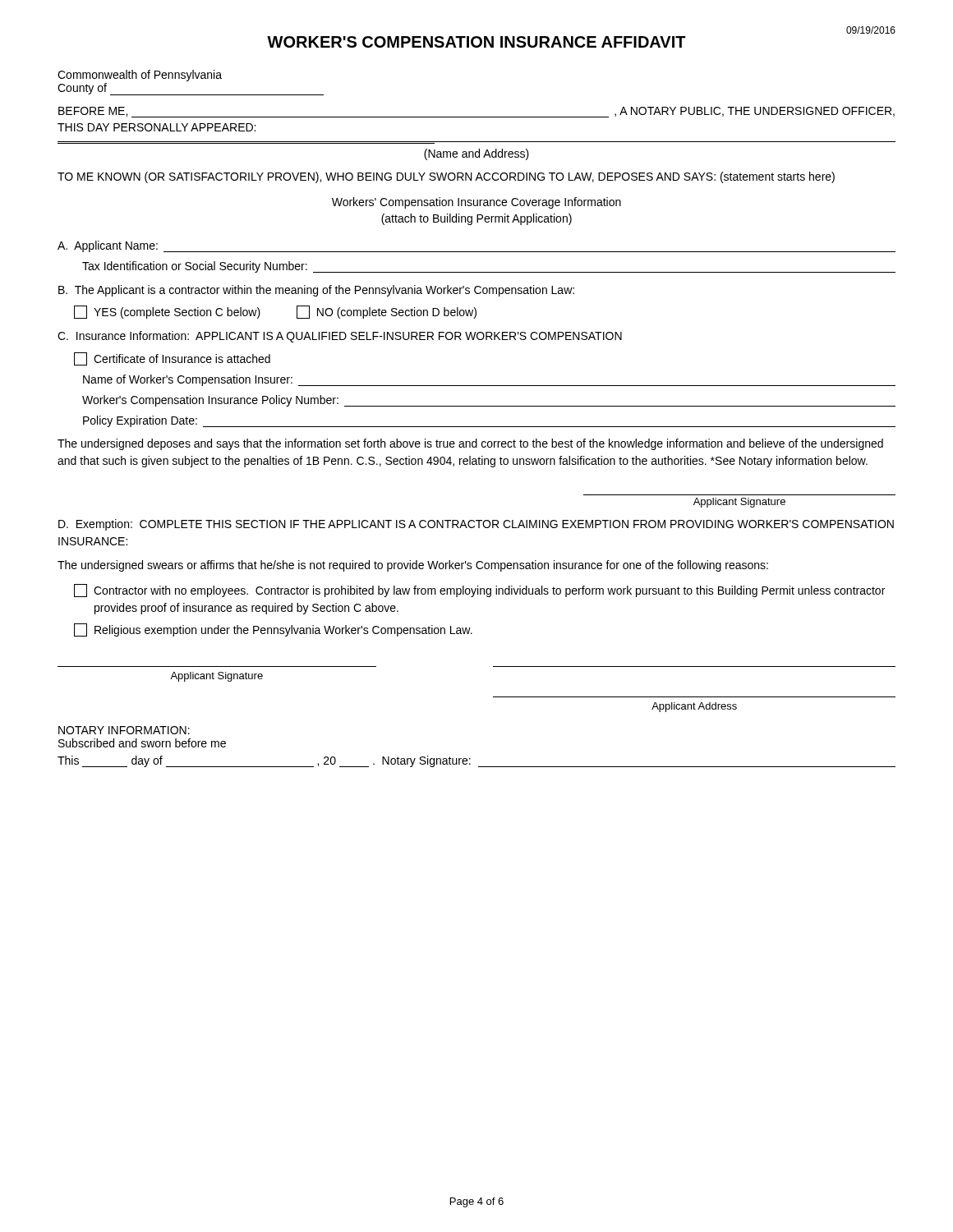Where is the passage that starts "The undersigned deposes and says that the"?
Screen dimensions: 1232x953
pos(471,452)
